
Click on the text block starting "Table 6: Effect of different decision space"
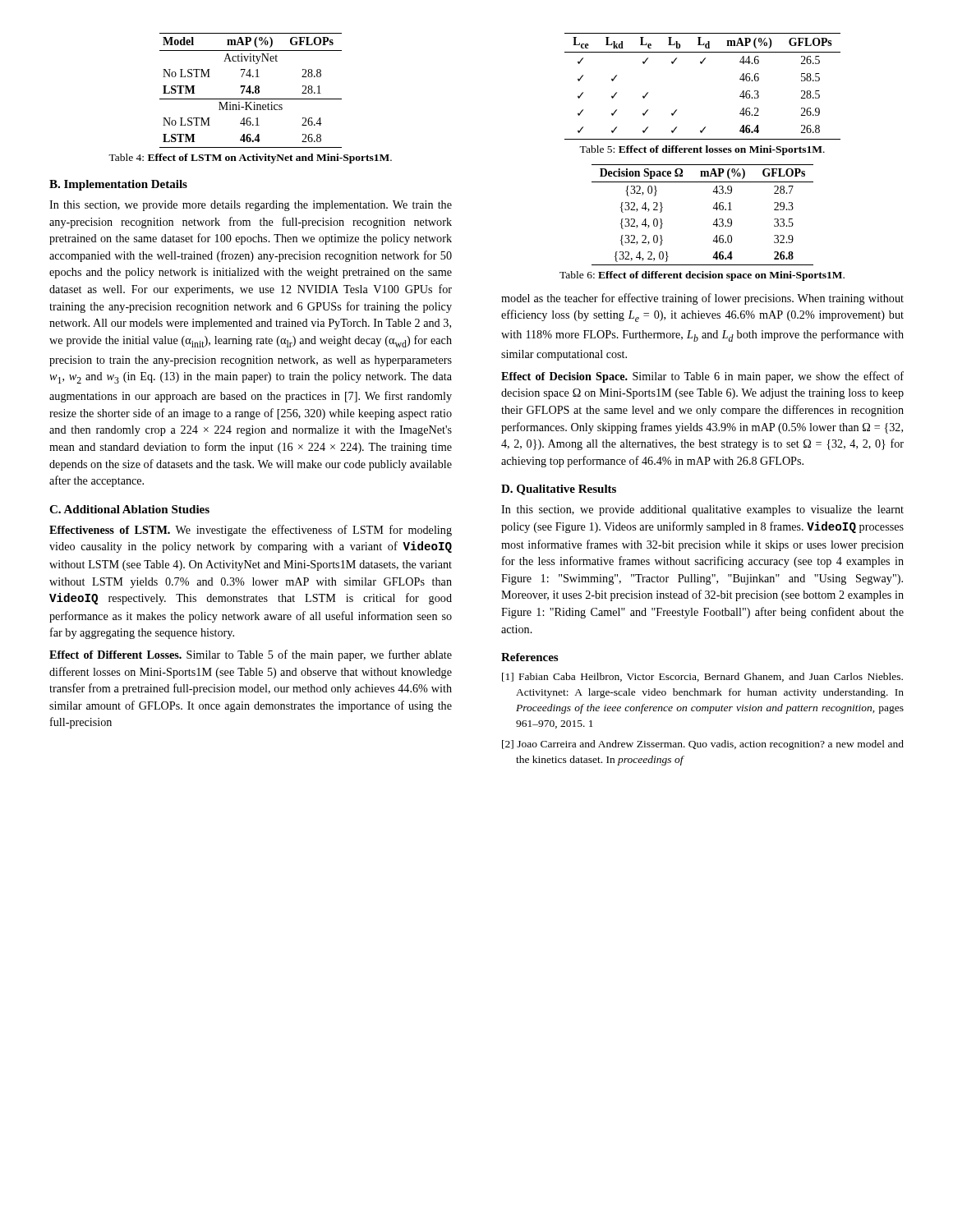click(702, 274)
